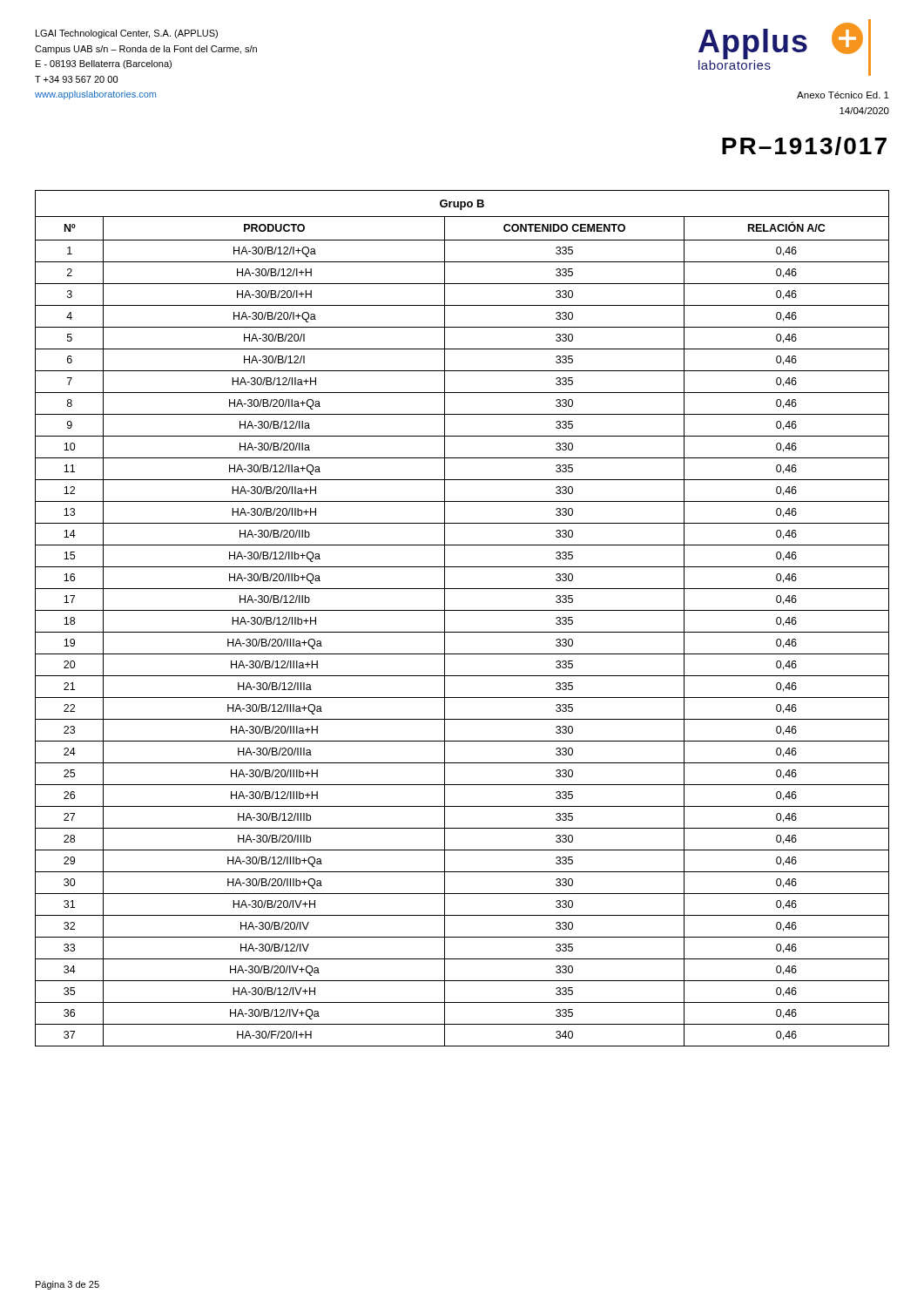Locate the logo
Screen dimensions: 1307x924
793,54
